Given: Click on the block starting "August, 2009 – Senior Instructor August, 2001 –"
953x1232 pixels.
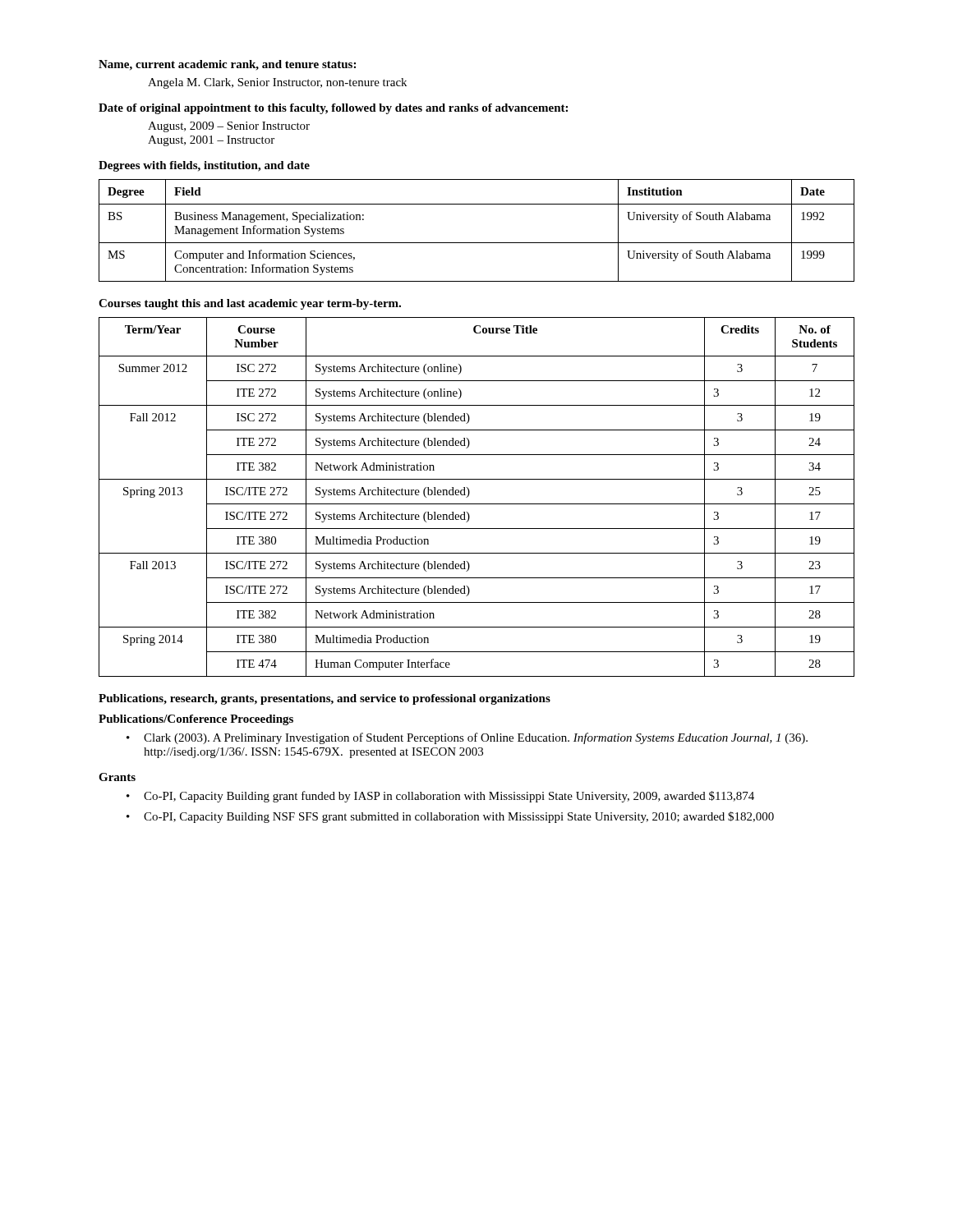Looking at the screenshot, I should pos(229,133).
